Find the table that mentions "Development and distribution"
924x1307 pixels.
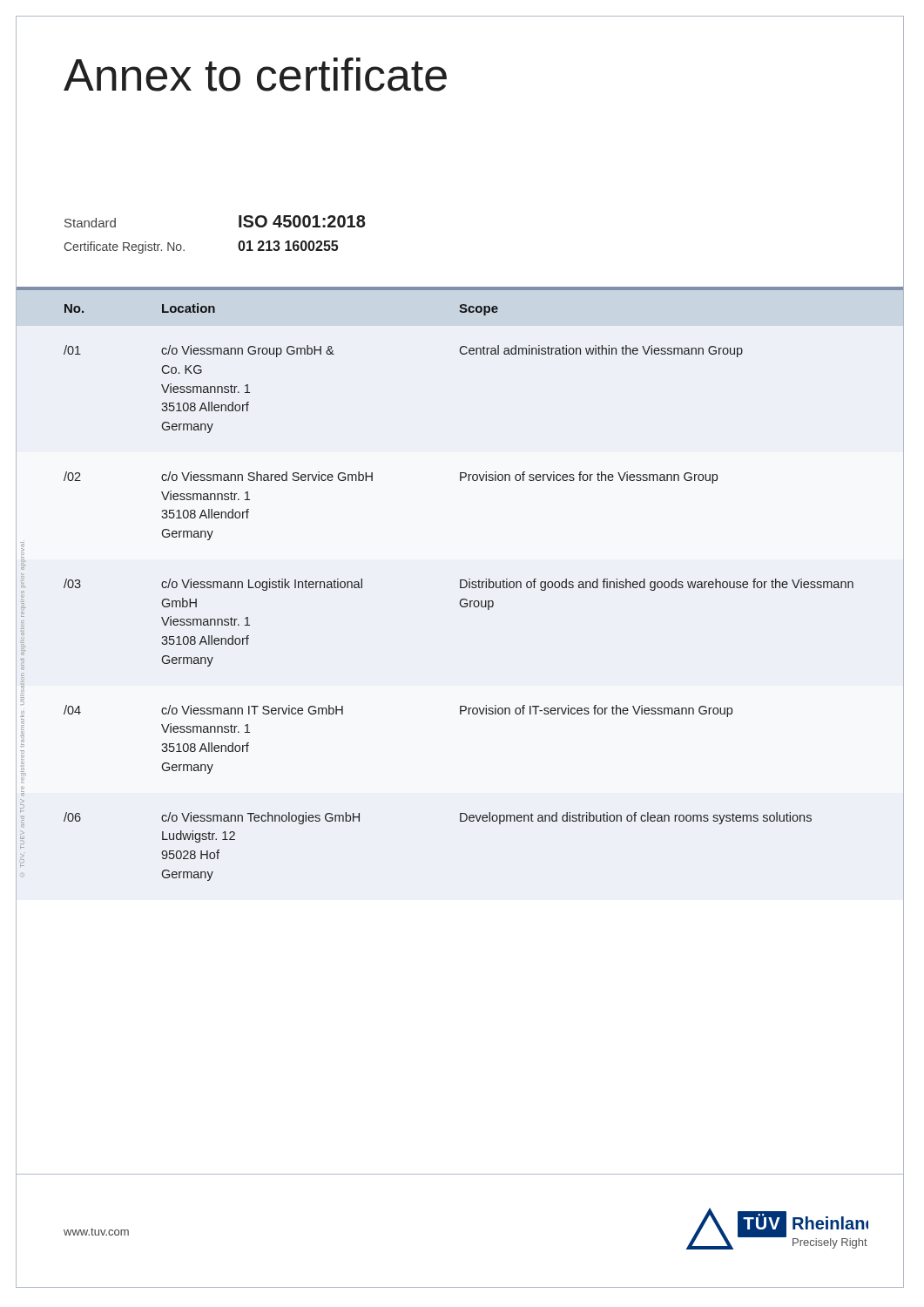[x=460, y=595]
